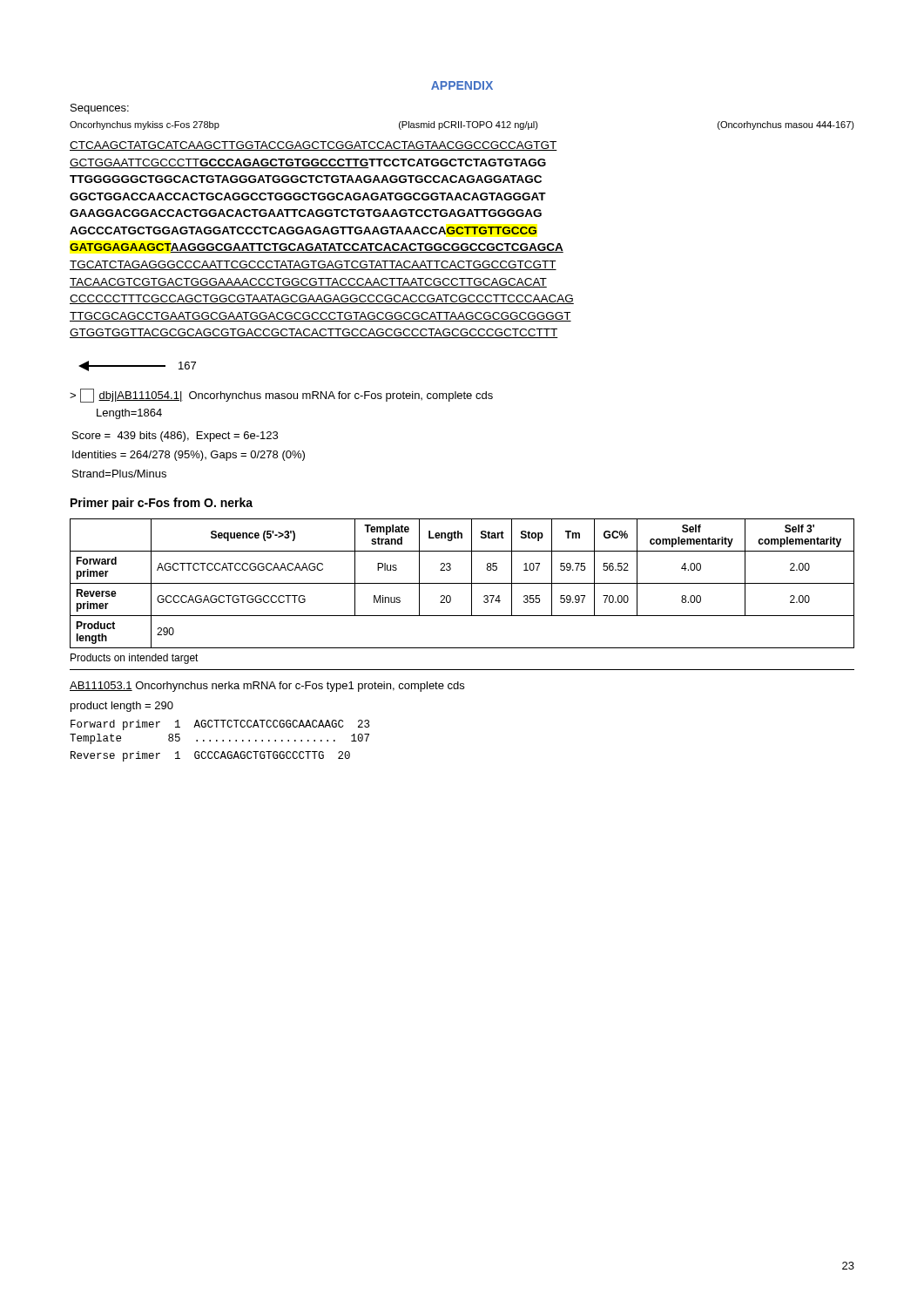Navigate to the text starting "product length ="
The width and height of the screenshot is (924, 1307).
click(x=121, y=705)
